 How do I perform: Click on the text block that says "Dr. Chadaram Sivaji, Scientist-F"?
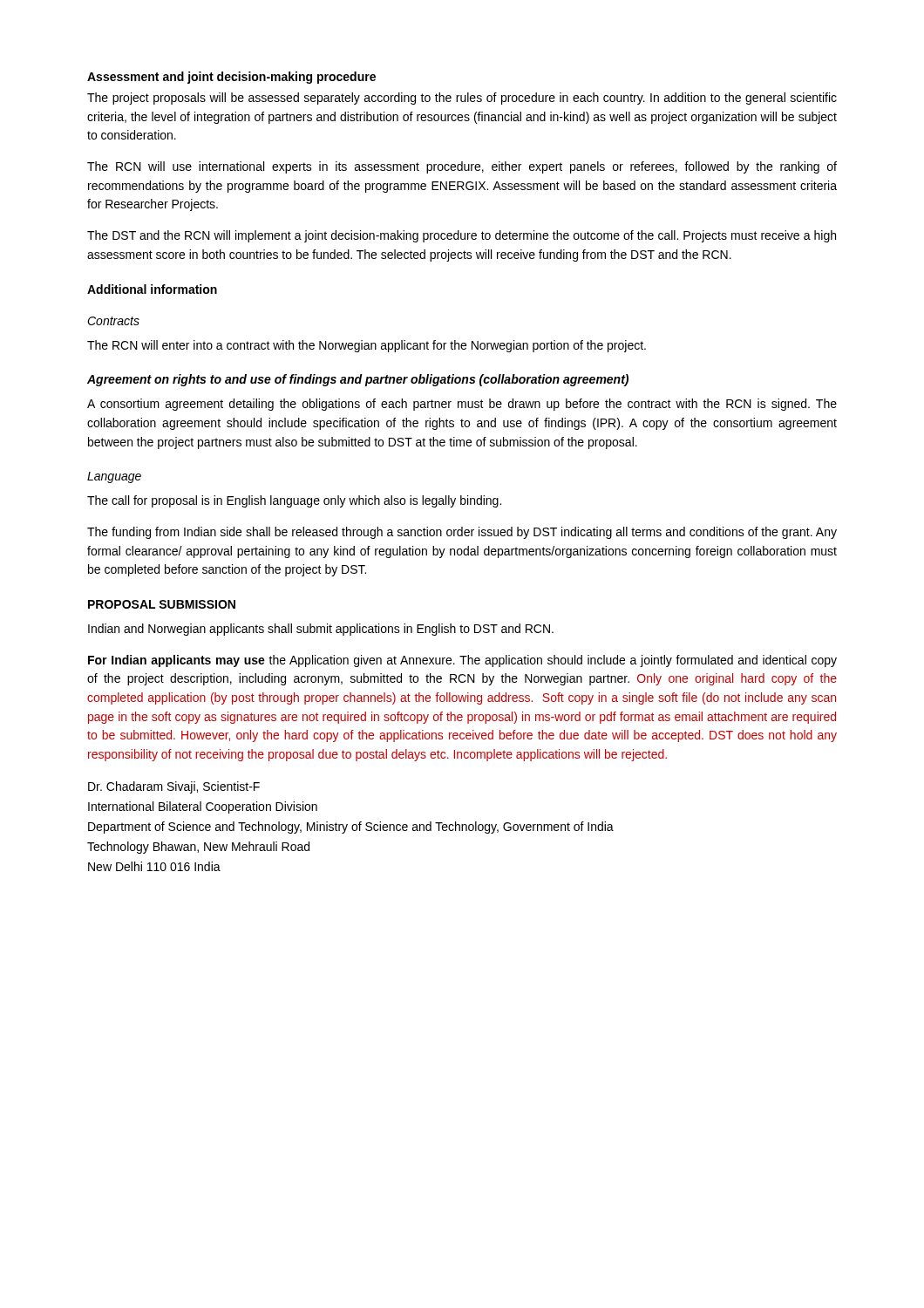350,827
